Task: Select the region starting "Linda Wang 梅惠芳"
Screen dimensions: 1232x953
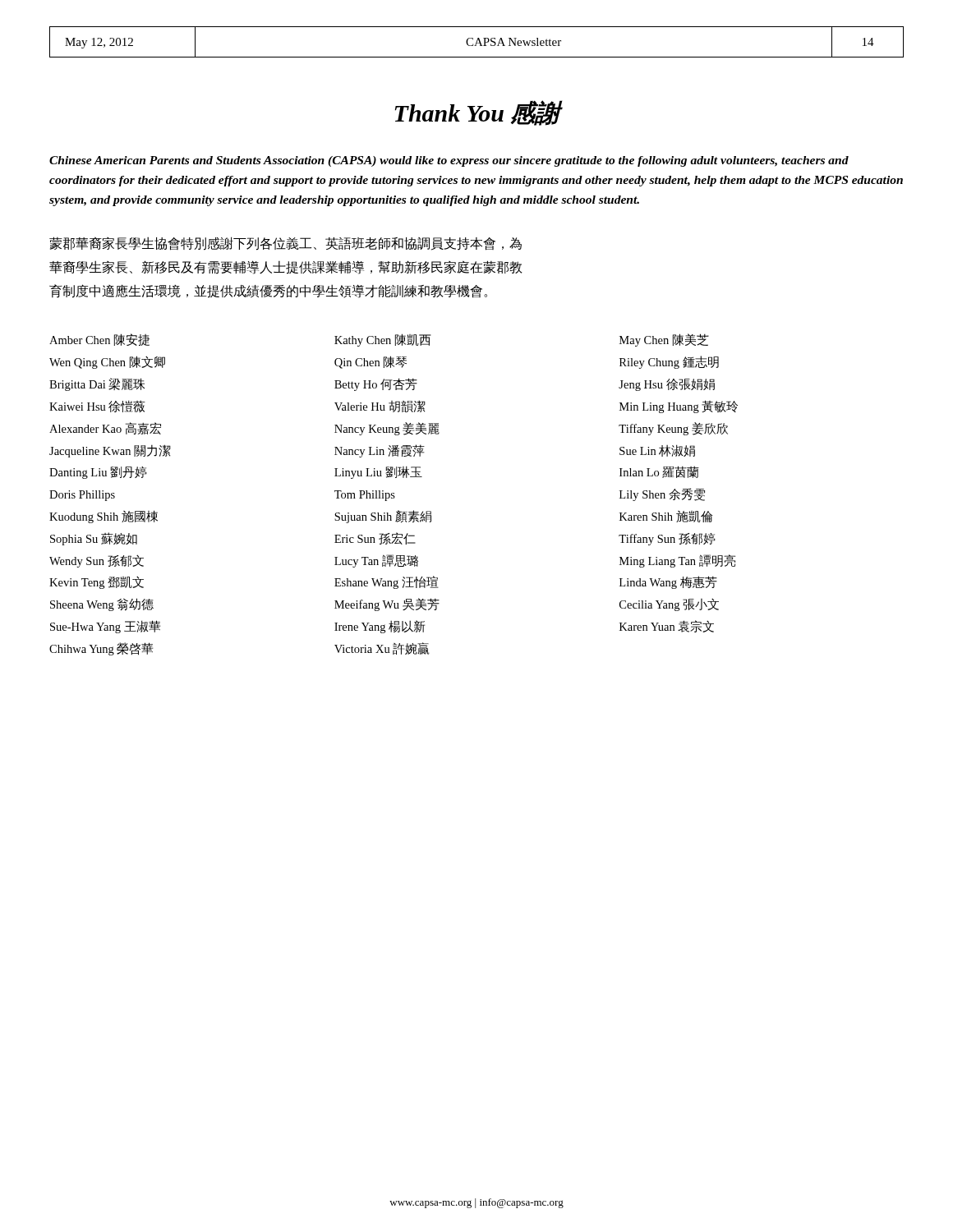Action: (x=668, y=583)
